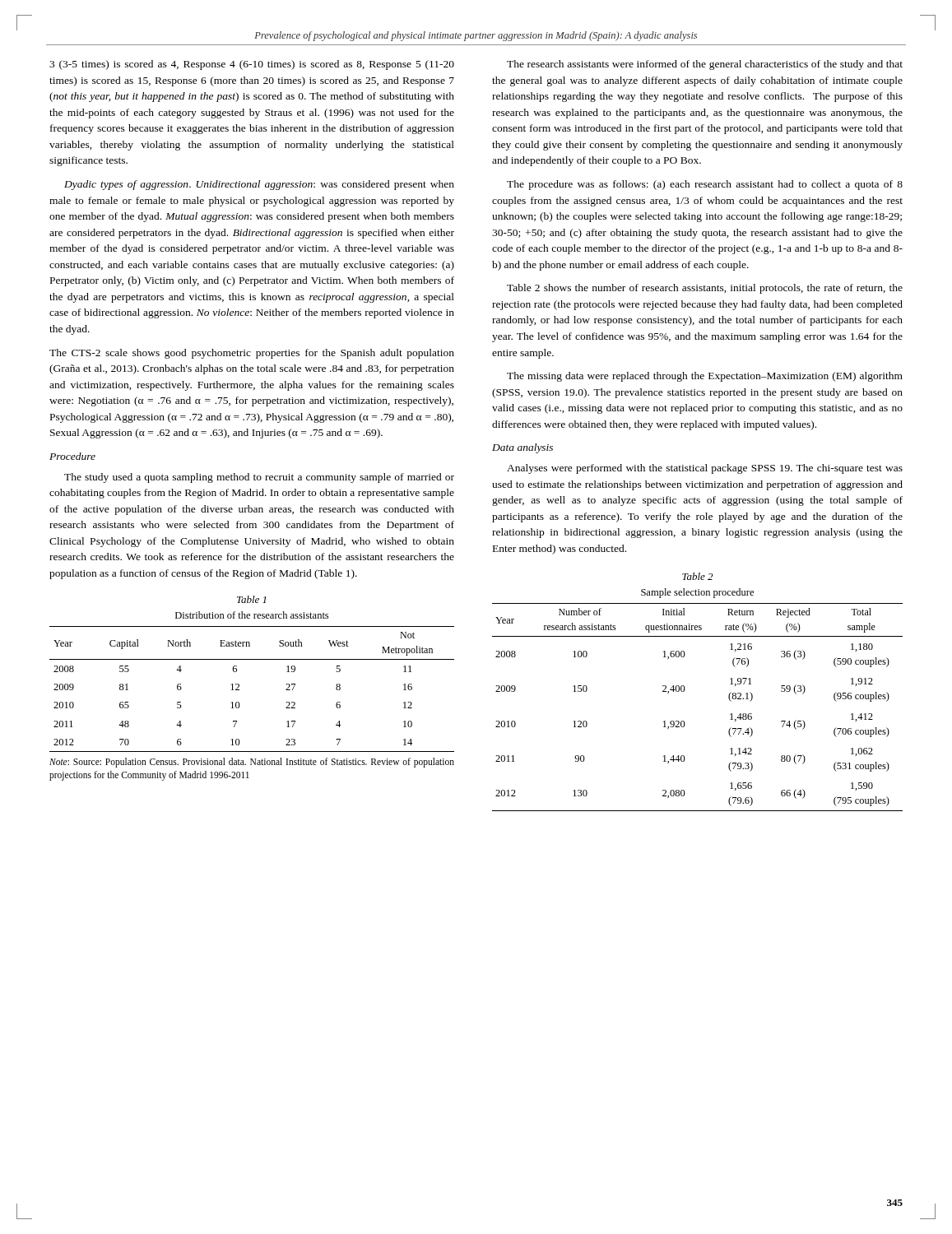
Task: Point to the block beginning "3 (3-5 times) is"
Action: (x=252, y=112)
